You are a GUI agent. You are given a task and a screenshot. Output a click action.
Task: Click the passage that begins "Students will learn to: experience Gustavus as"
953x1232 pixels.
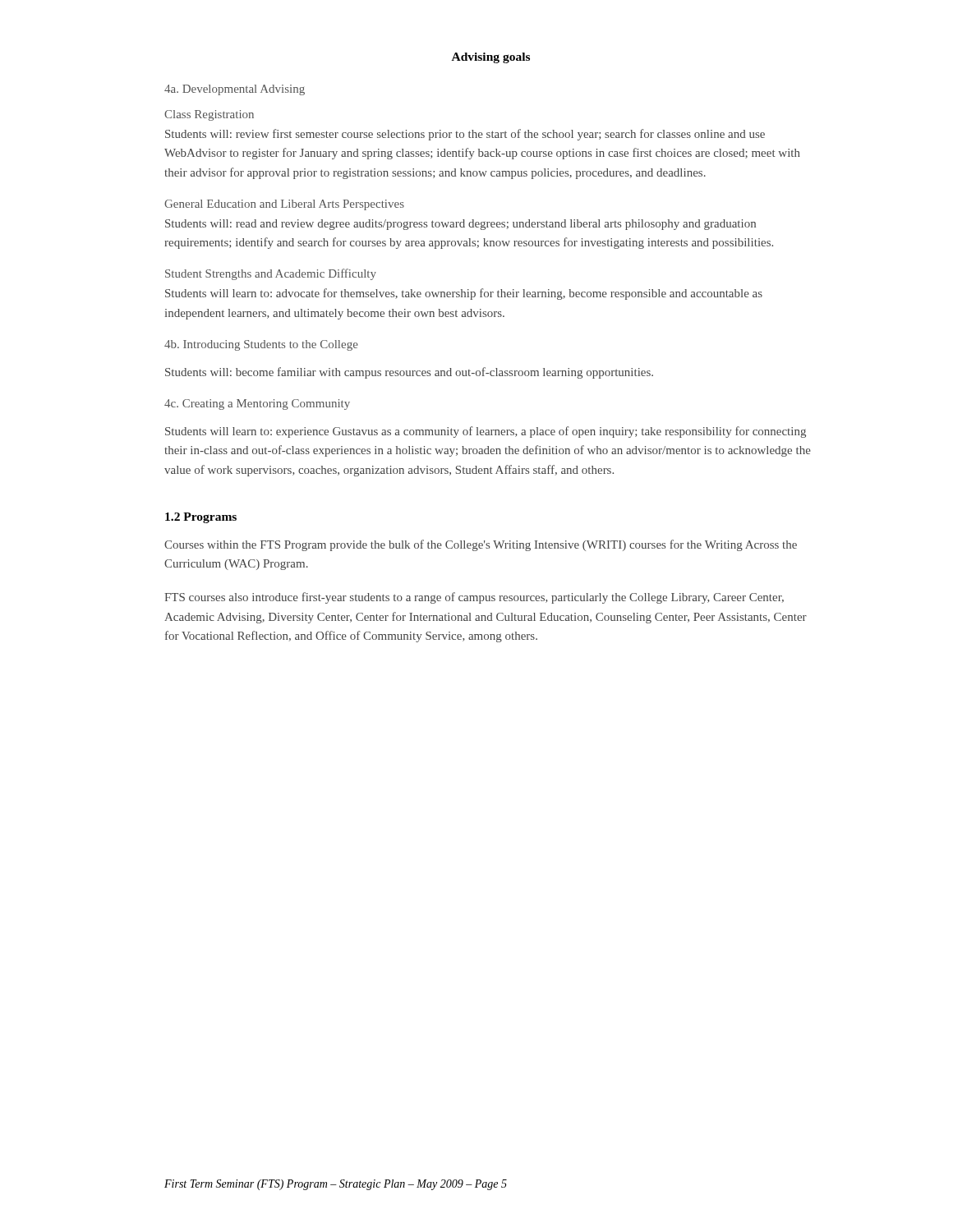click(488, 450)
